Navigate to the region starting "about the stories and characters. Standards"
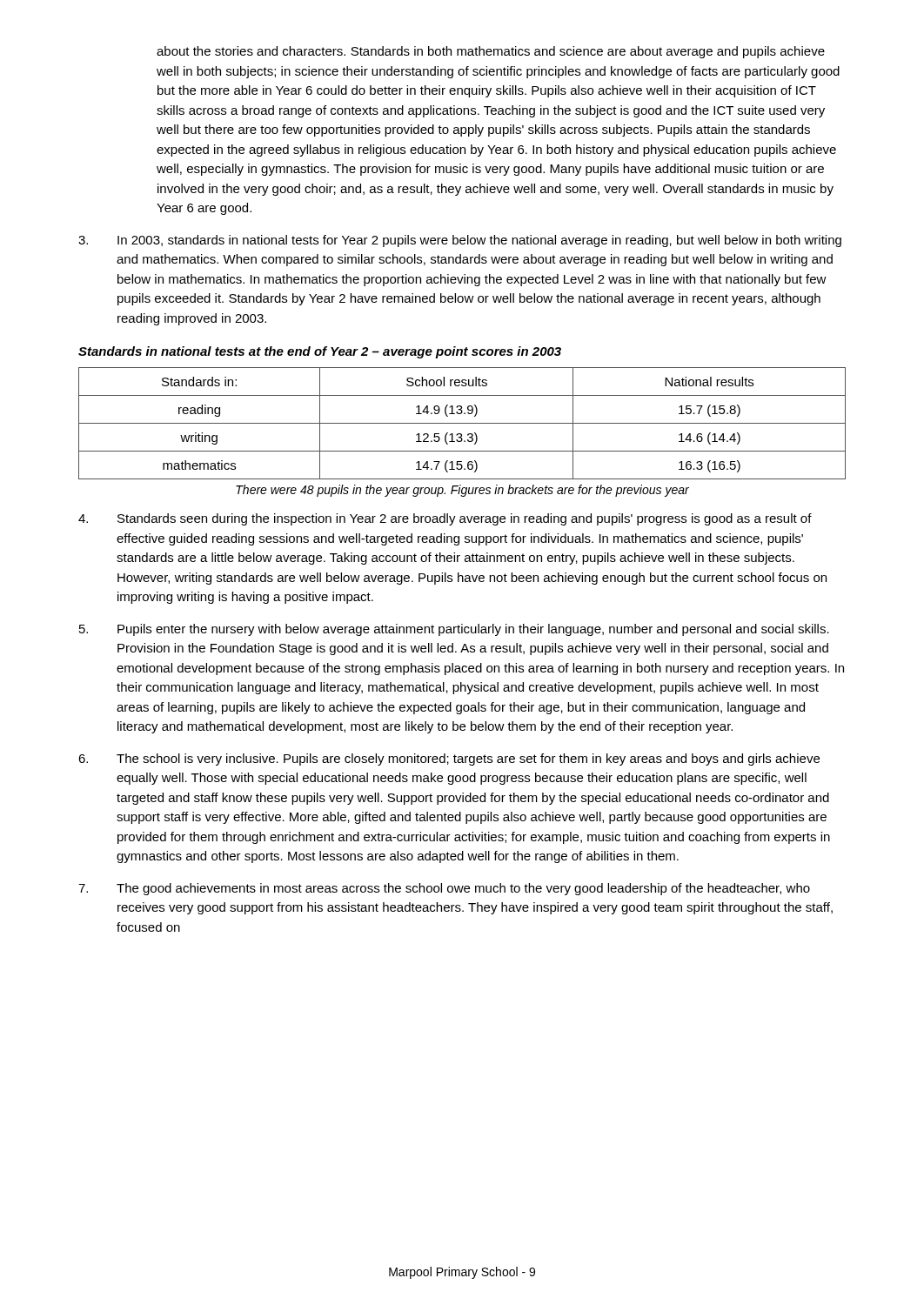This screenshot has height=1305, width=924. (498, 129)
